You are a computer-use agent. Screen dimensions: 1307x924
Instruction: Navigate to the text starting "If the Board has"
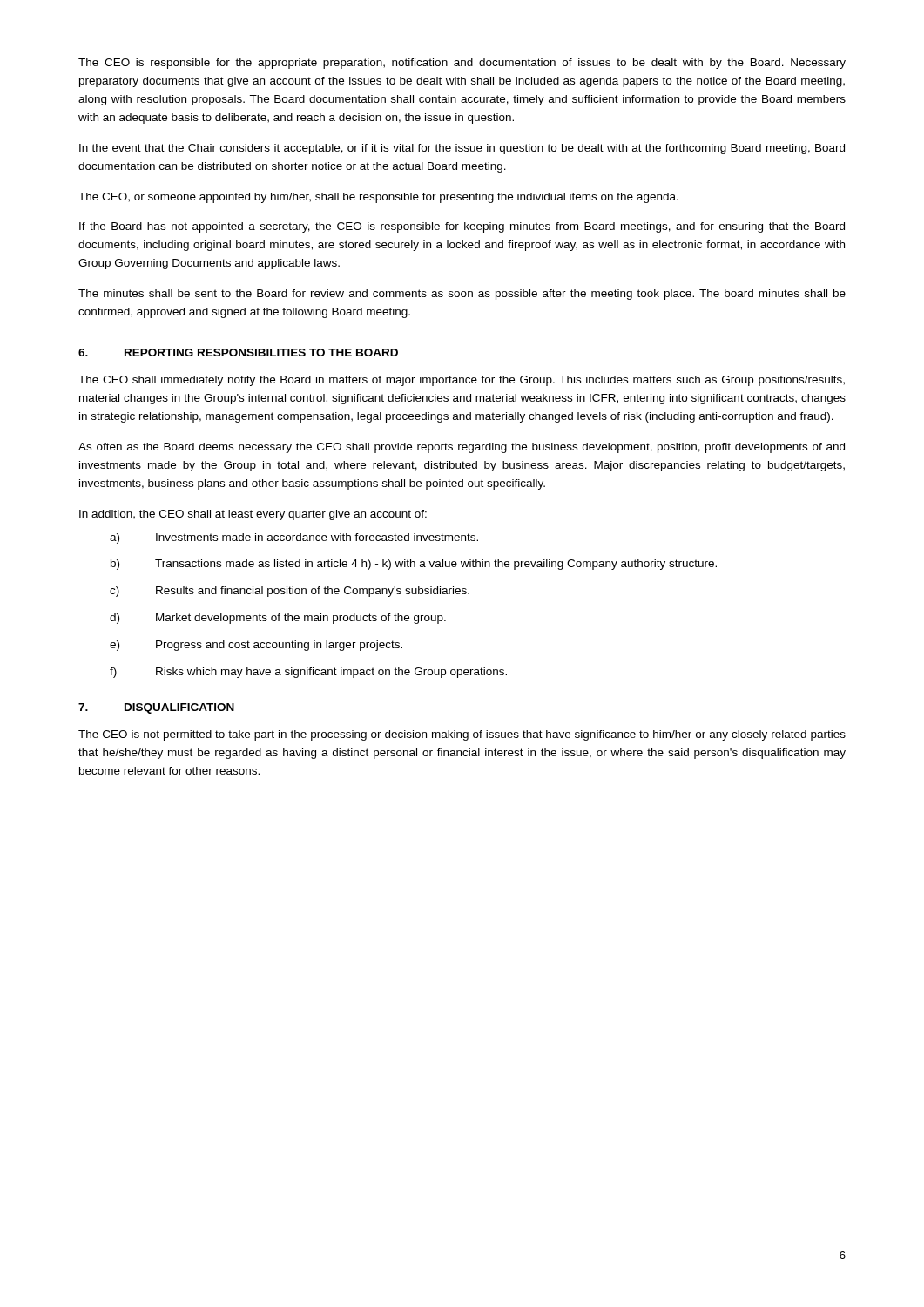pos(462,245)
